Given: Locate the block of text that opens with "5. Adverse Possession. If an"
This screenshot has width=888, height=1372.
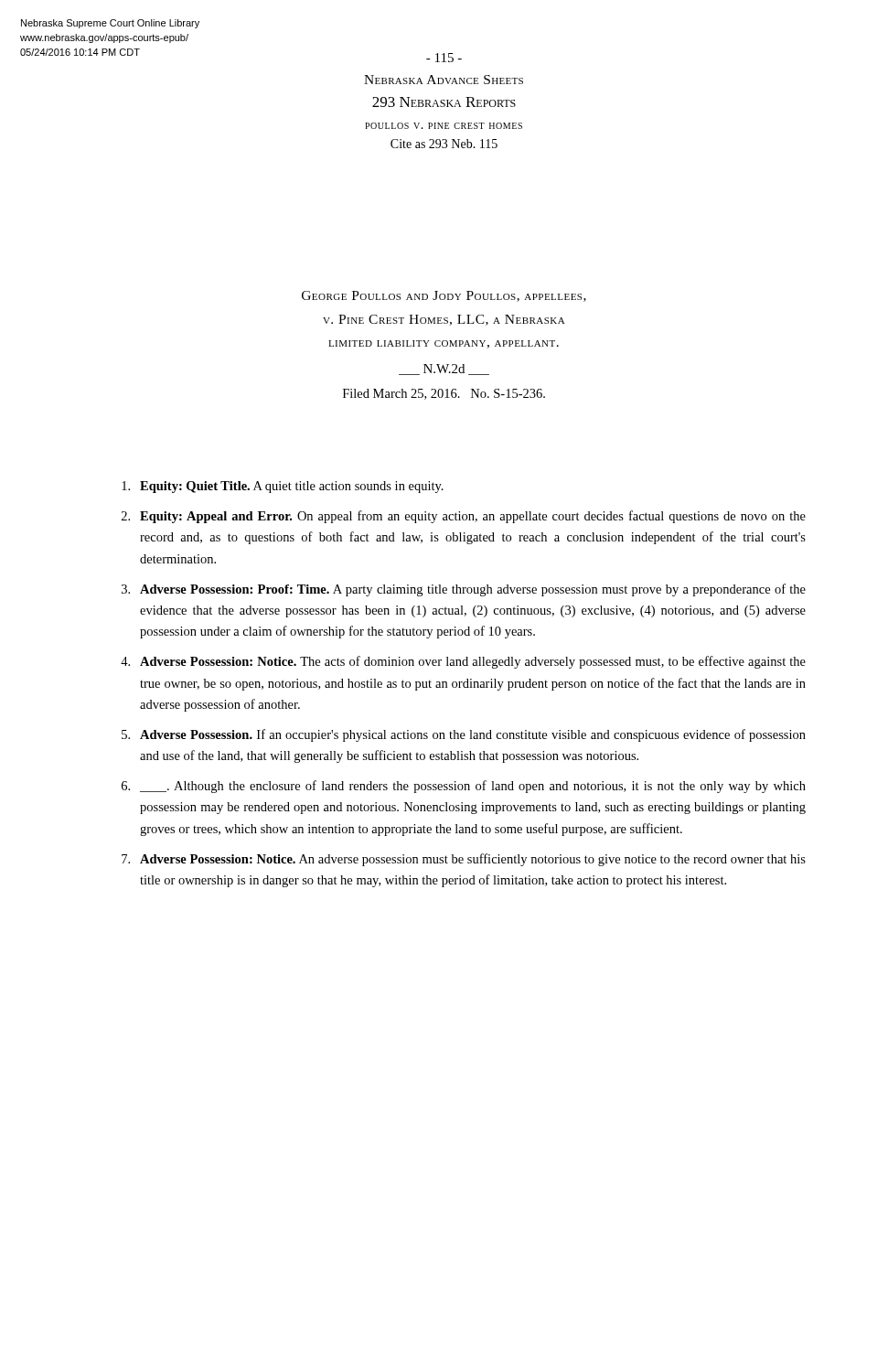Looking at the screenshot, I should [x=455, y=745].
